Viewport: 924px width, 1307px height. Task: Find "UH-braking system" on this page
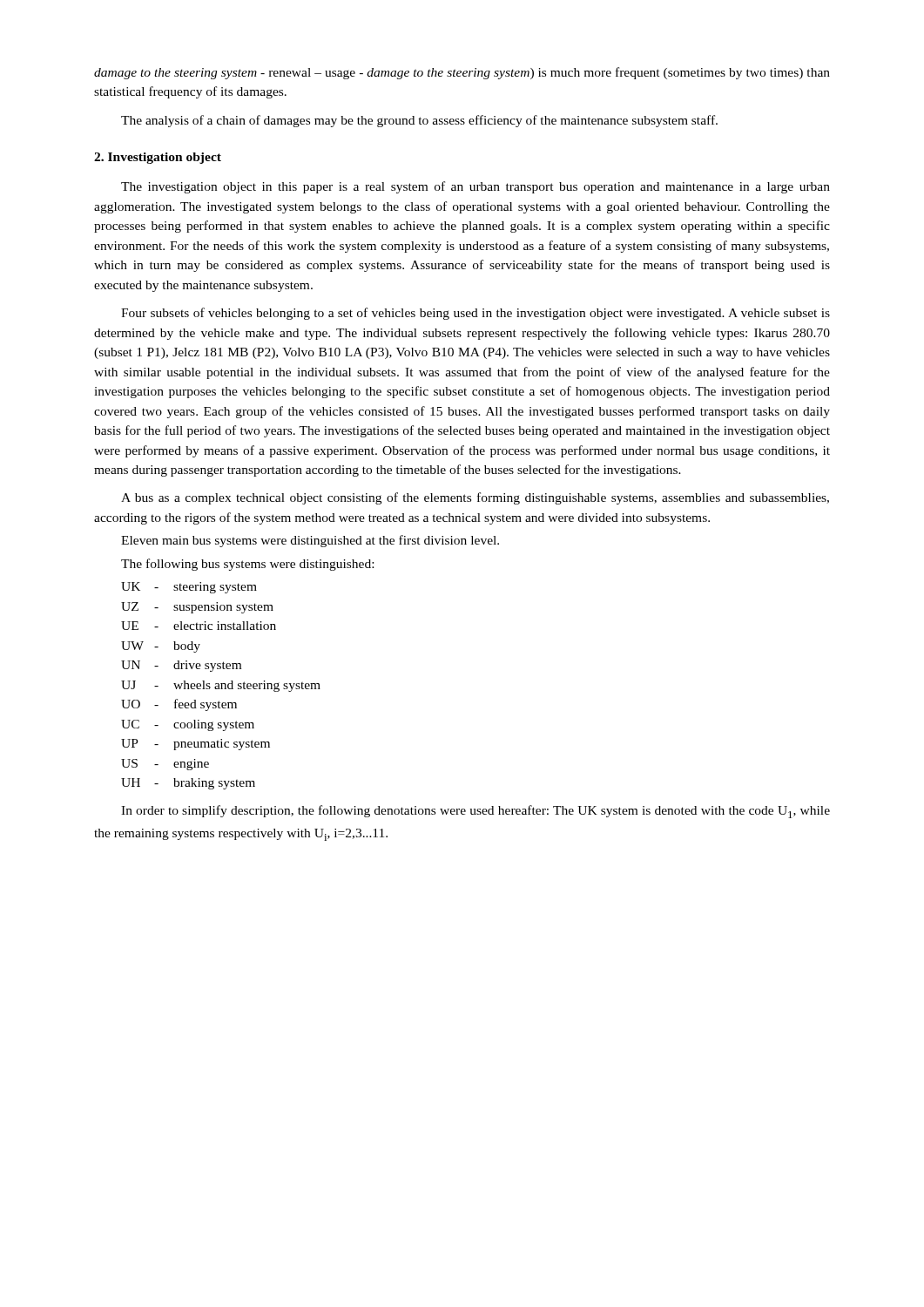(x=188, y=784)
